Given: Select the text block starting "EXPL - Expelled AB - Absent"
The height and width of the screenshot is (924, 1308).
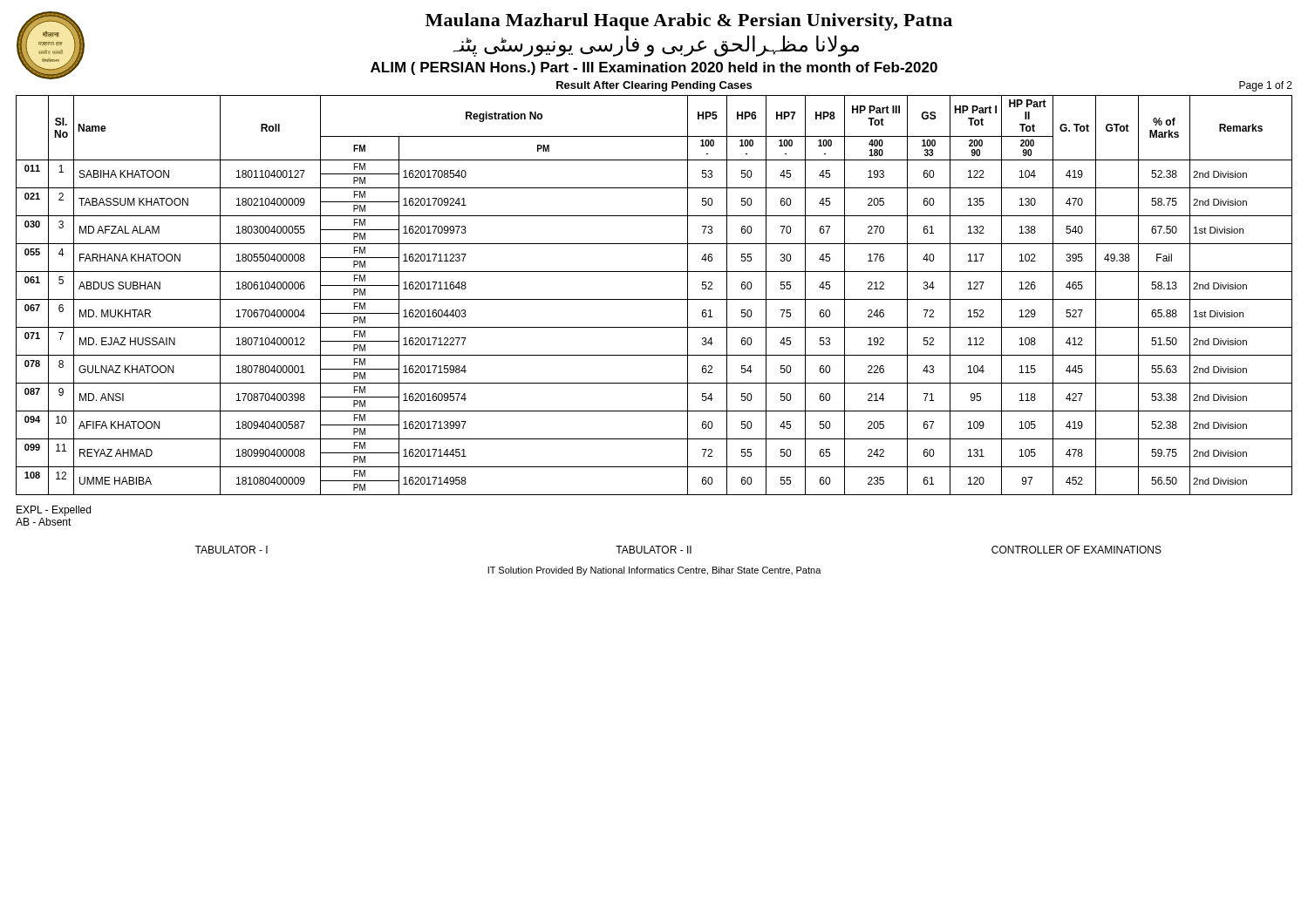Looking at the screenshot, I should click(x=54, y=516).
